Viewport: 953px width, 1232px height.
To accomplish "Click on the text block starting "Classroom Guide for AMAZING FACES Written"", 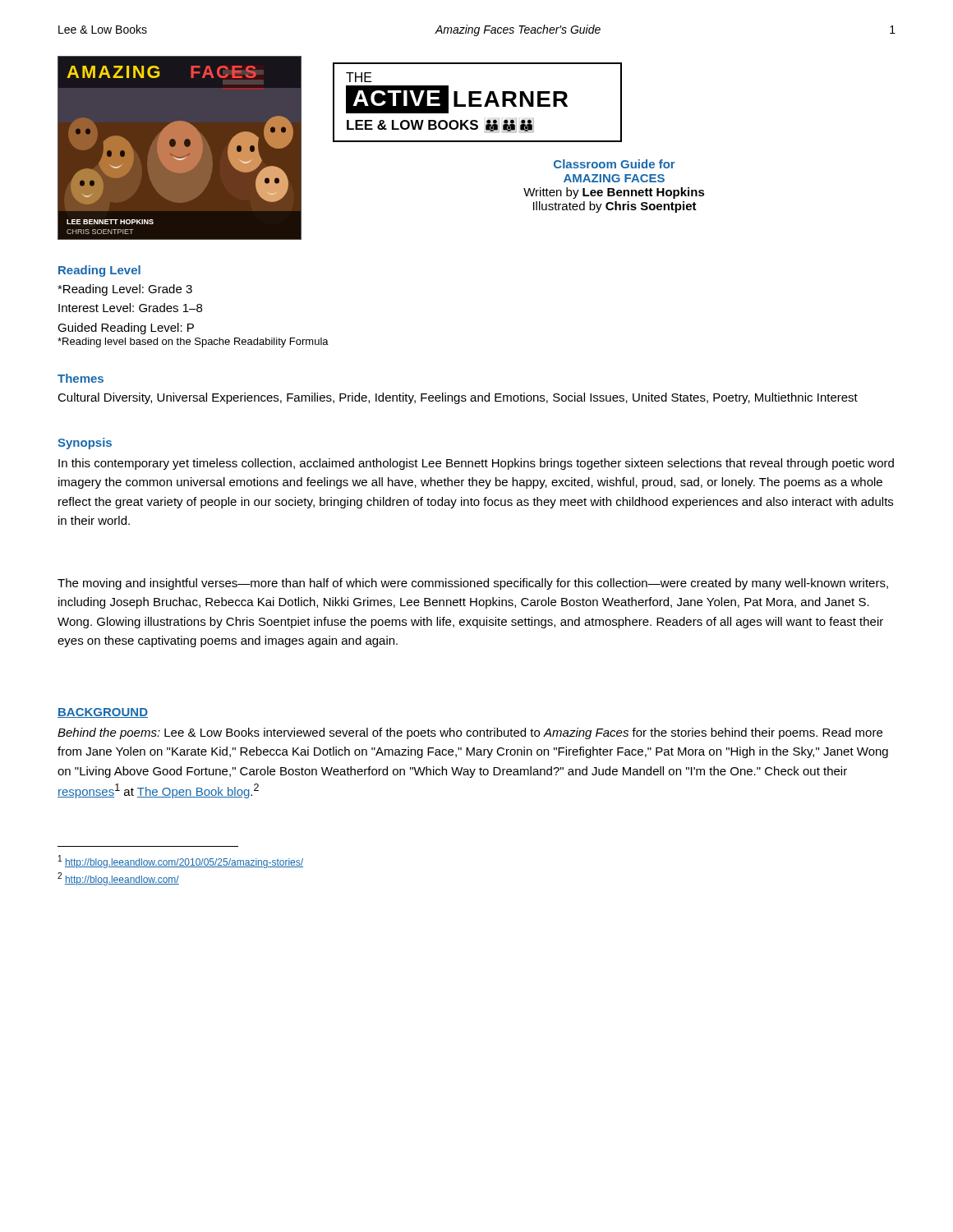I will click(x=614, y=185).
